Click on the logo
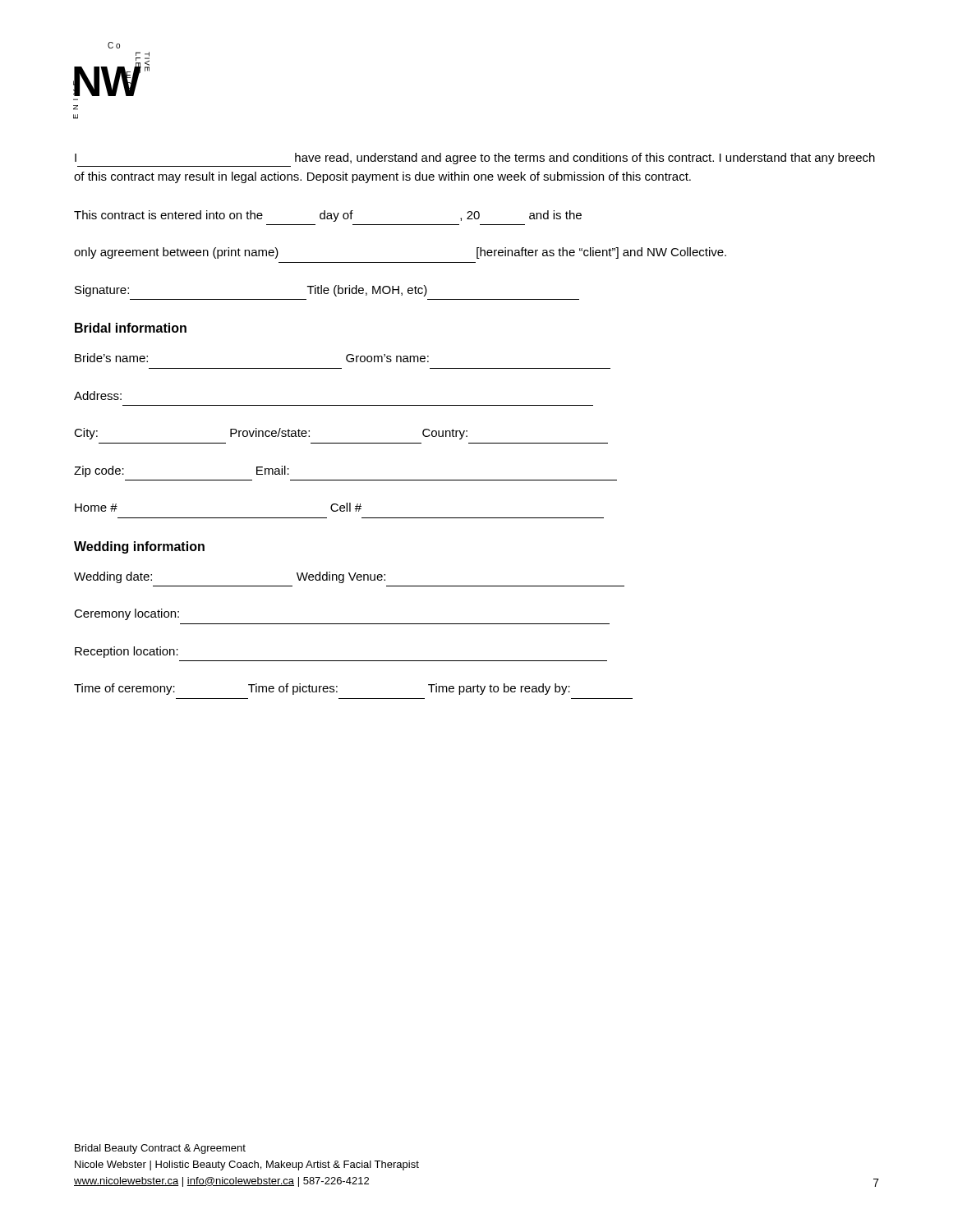The image size is (953, 1232). pos(119,82)
